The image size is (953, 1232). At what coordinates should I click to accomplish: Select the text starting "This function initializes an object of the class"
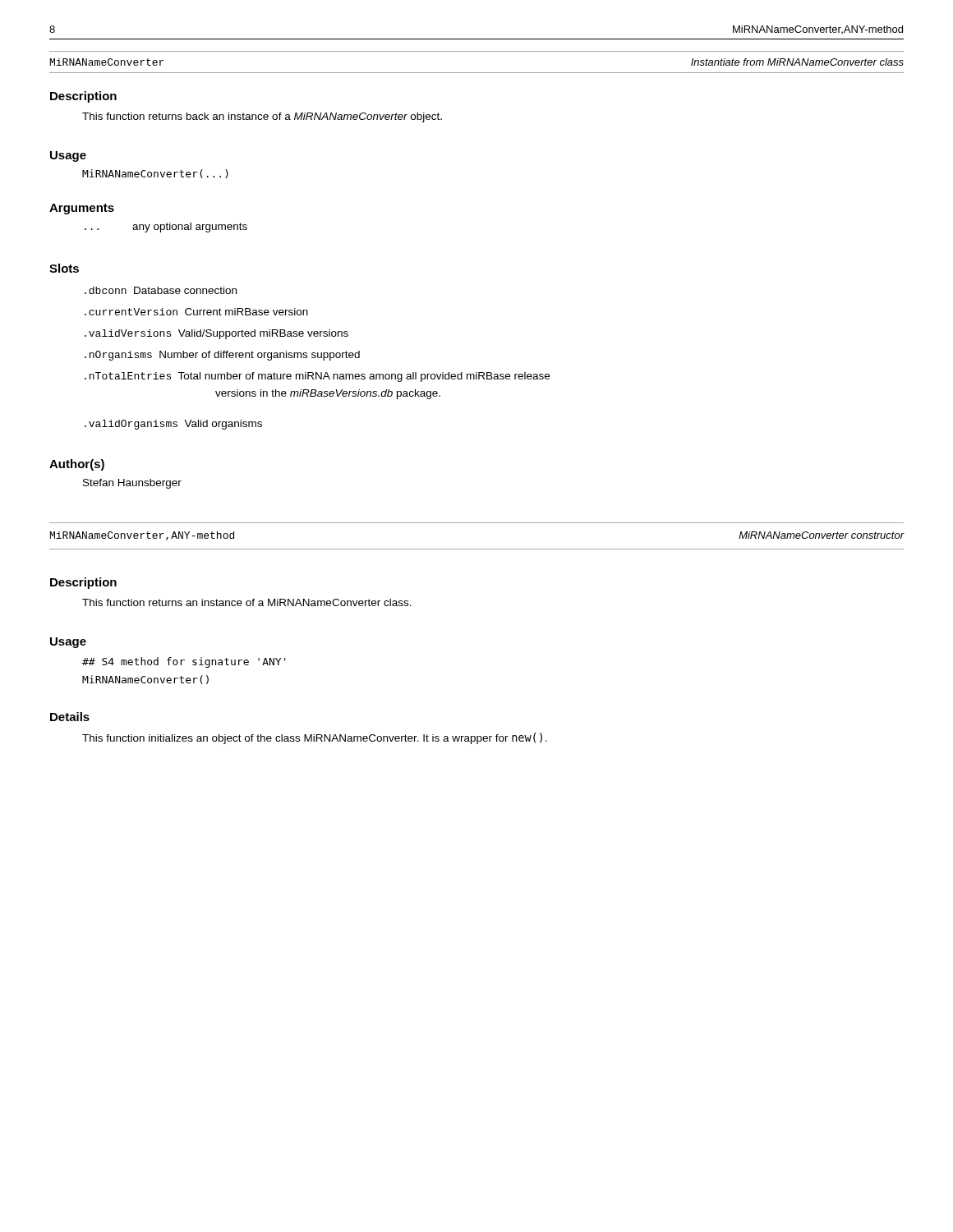tap(315, 738)
